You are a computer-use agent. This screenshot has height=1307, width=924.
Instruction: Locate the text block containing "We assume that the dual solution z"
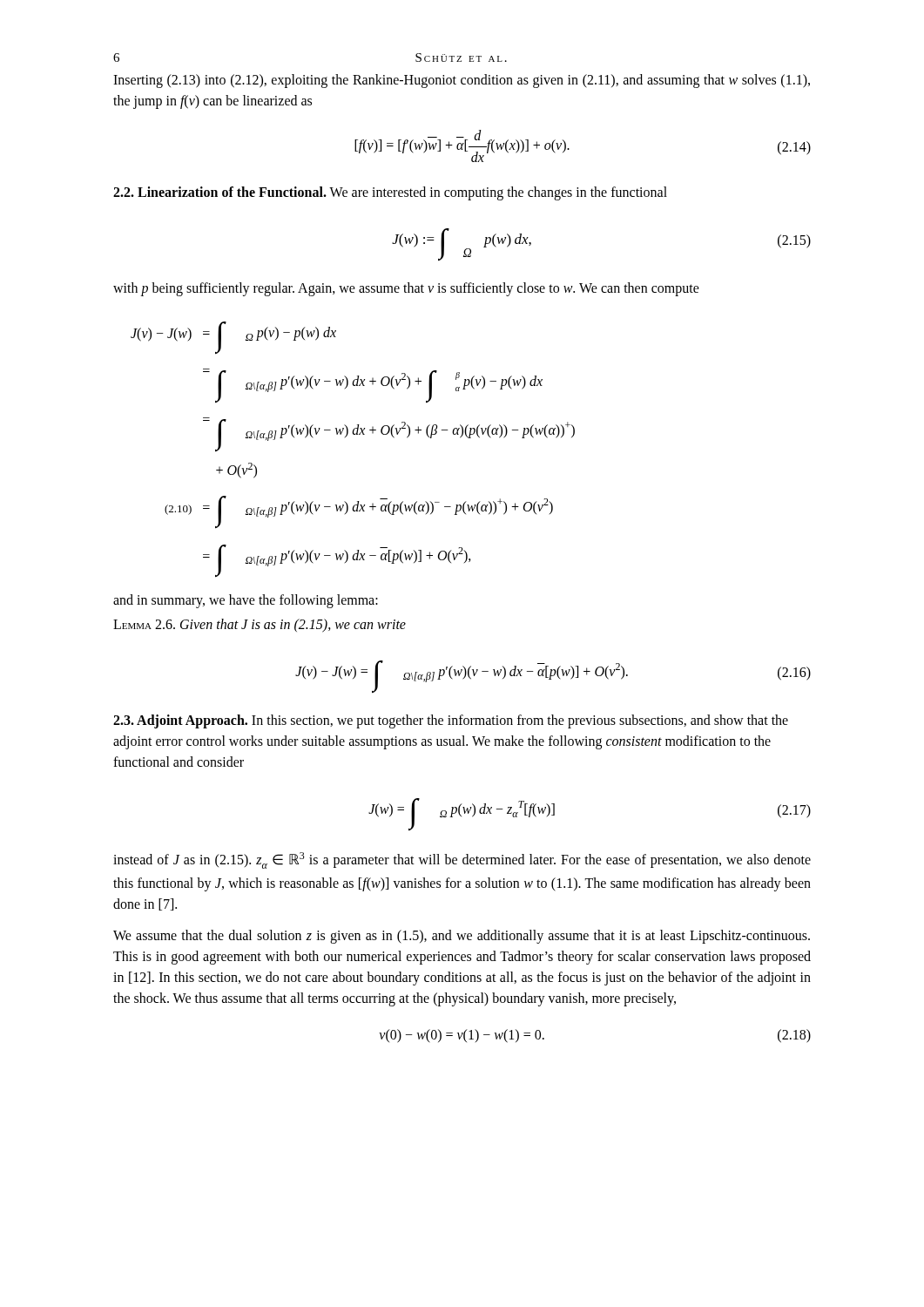tap(462, 967)
